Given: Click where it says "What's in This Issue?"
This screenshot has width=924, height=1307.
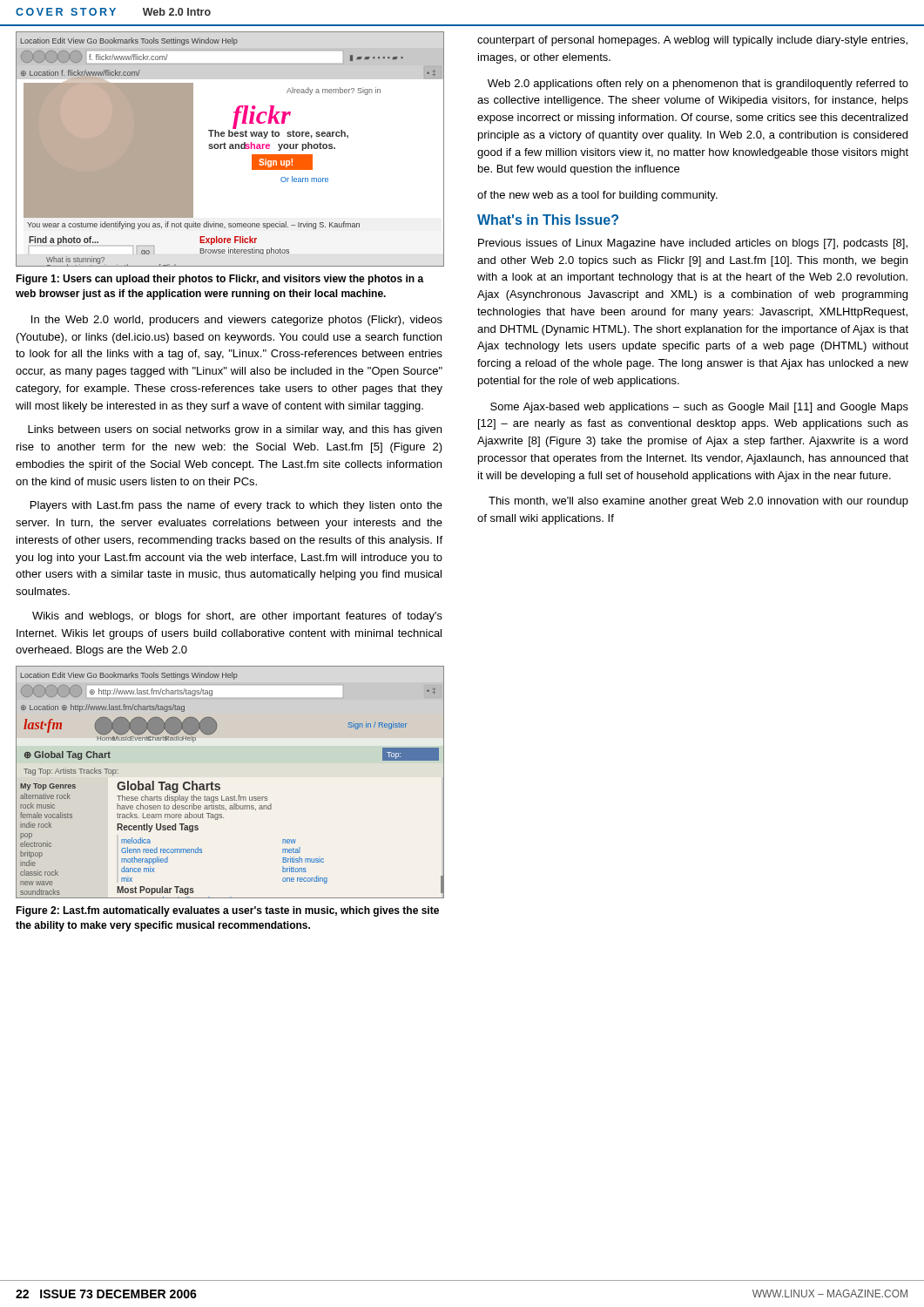Looking at the screenshot, I should (x=548, y=220).
